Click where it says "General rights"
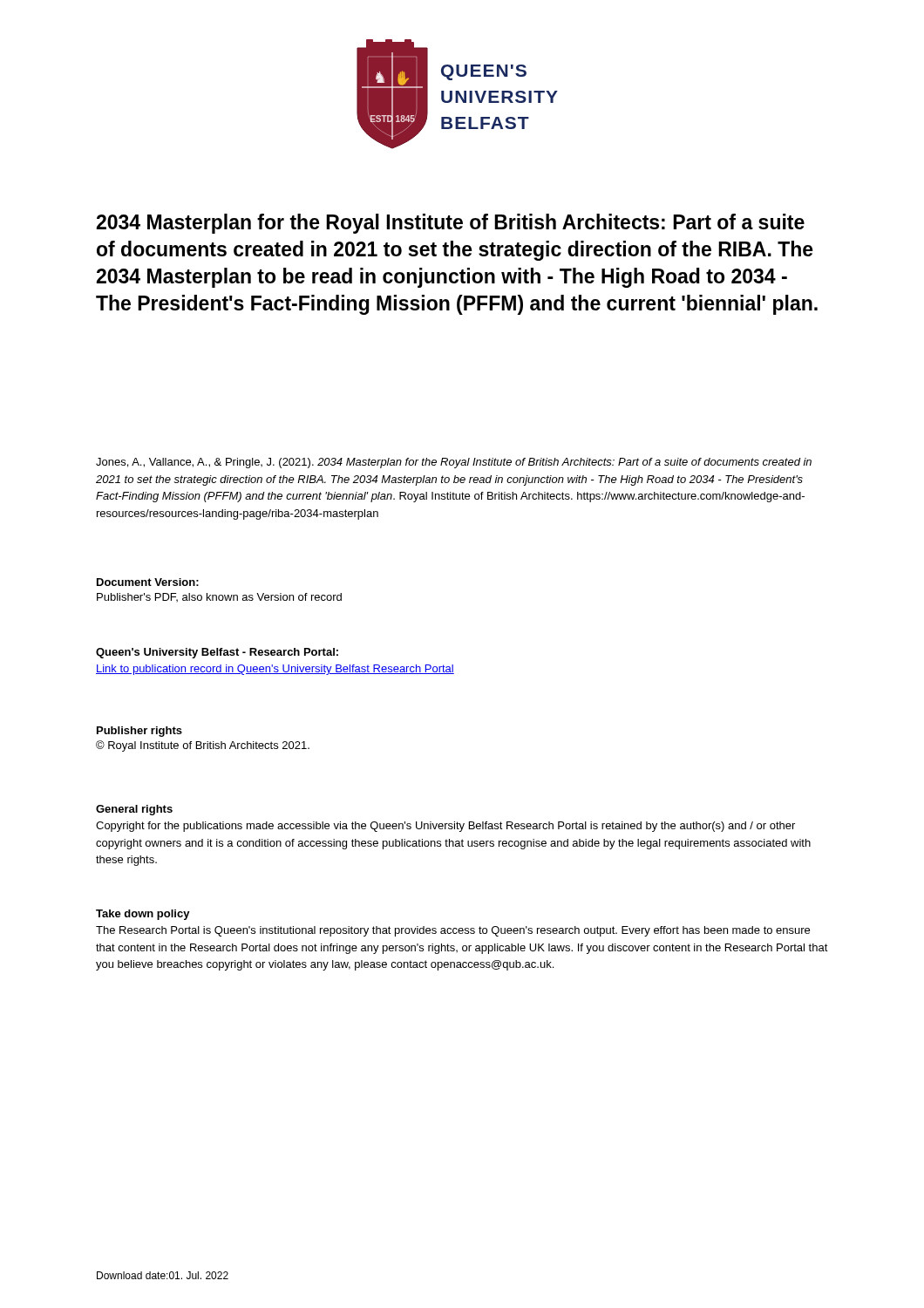This screenshot has width=924, height=1308. pyautogui.click(x=134, y=809)
